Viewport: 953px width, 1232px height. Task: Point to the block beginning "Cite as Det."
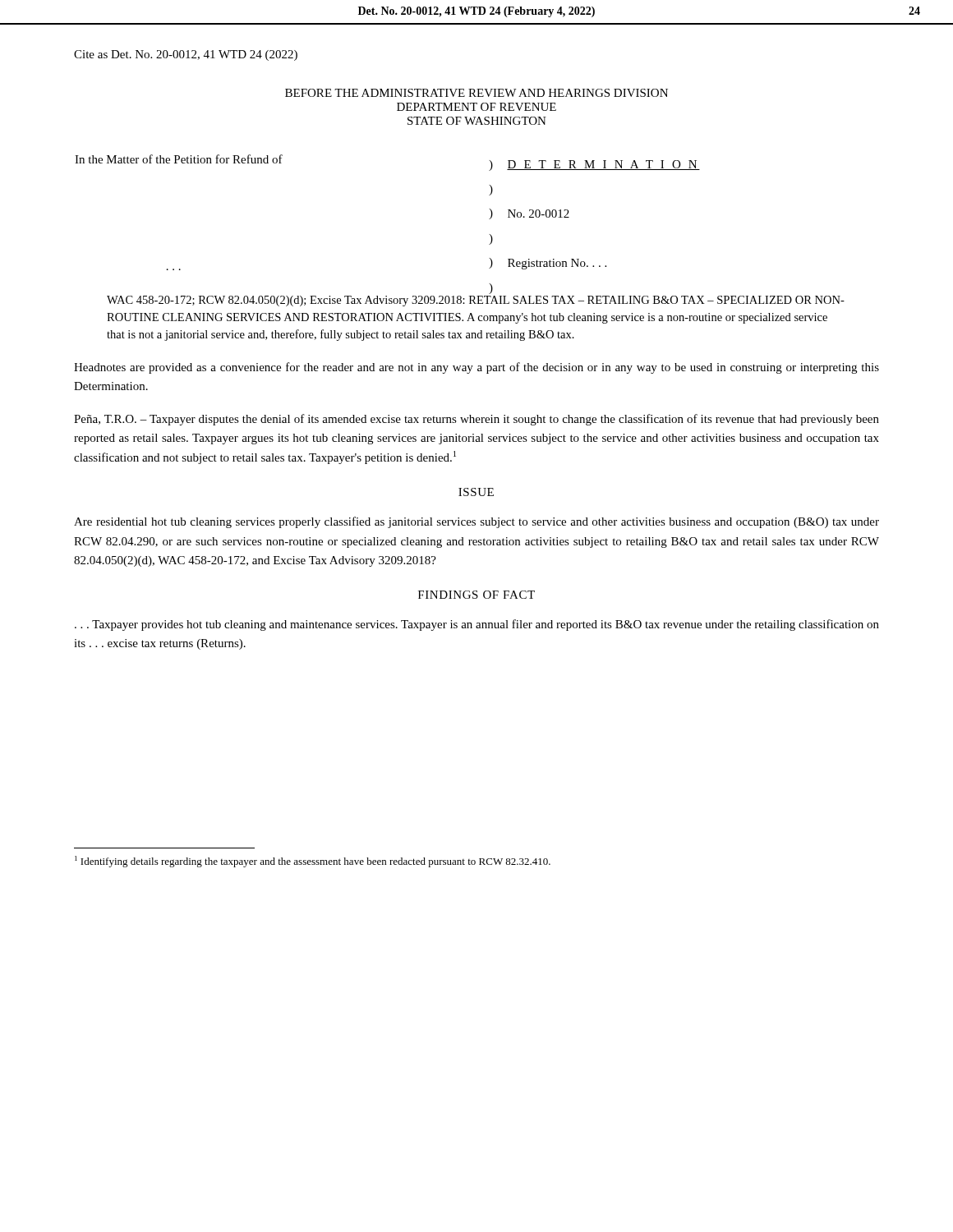186,54
